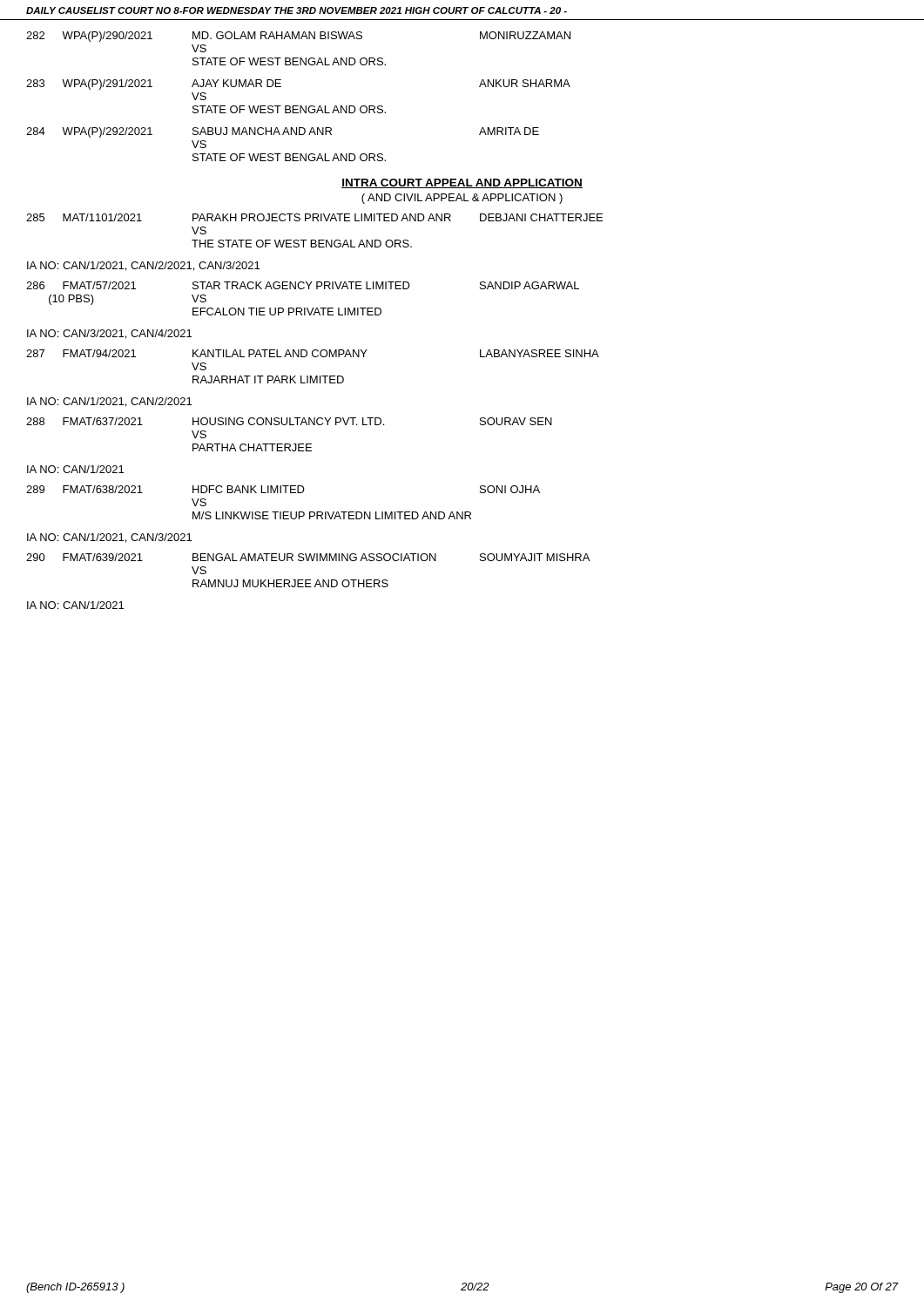Screen dimensions: 1307x924
Task: Select the text that reads "IA NO: CAN/3/2021, CAN/4/2021"
Action: 109,333
